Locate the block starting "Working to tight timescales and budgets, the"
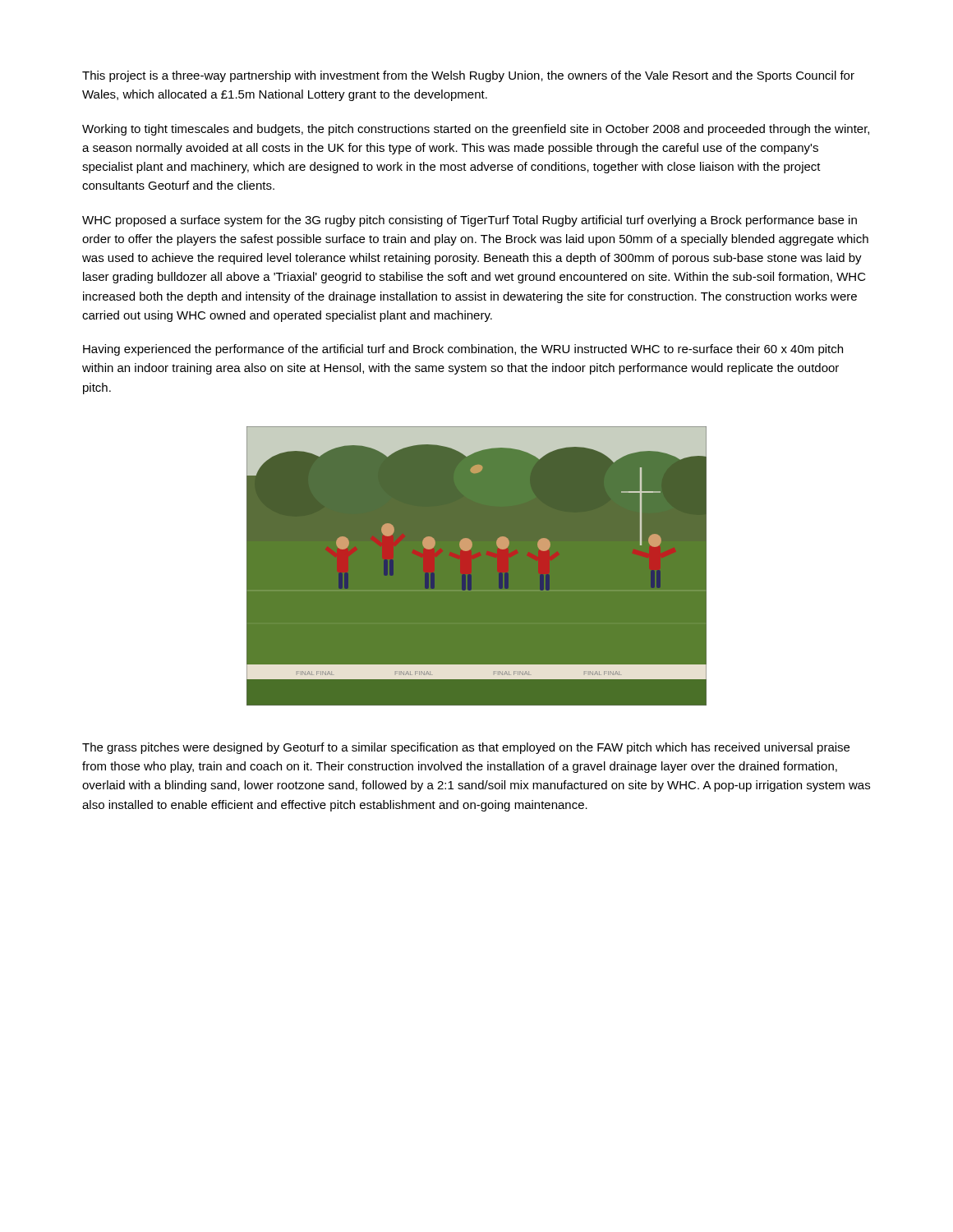 pos(476,157)
